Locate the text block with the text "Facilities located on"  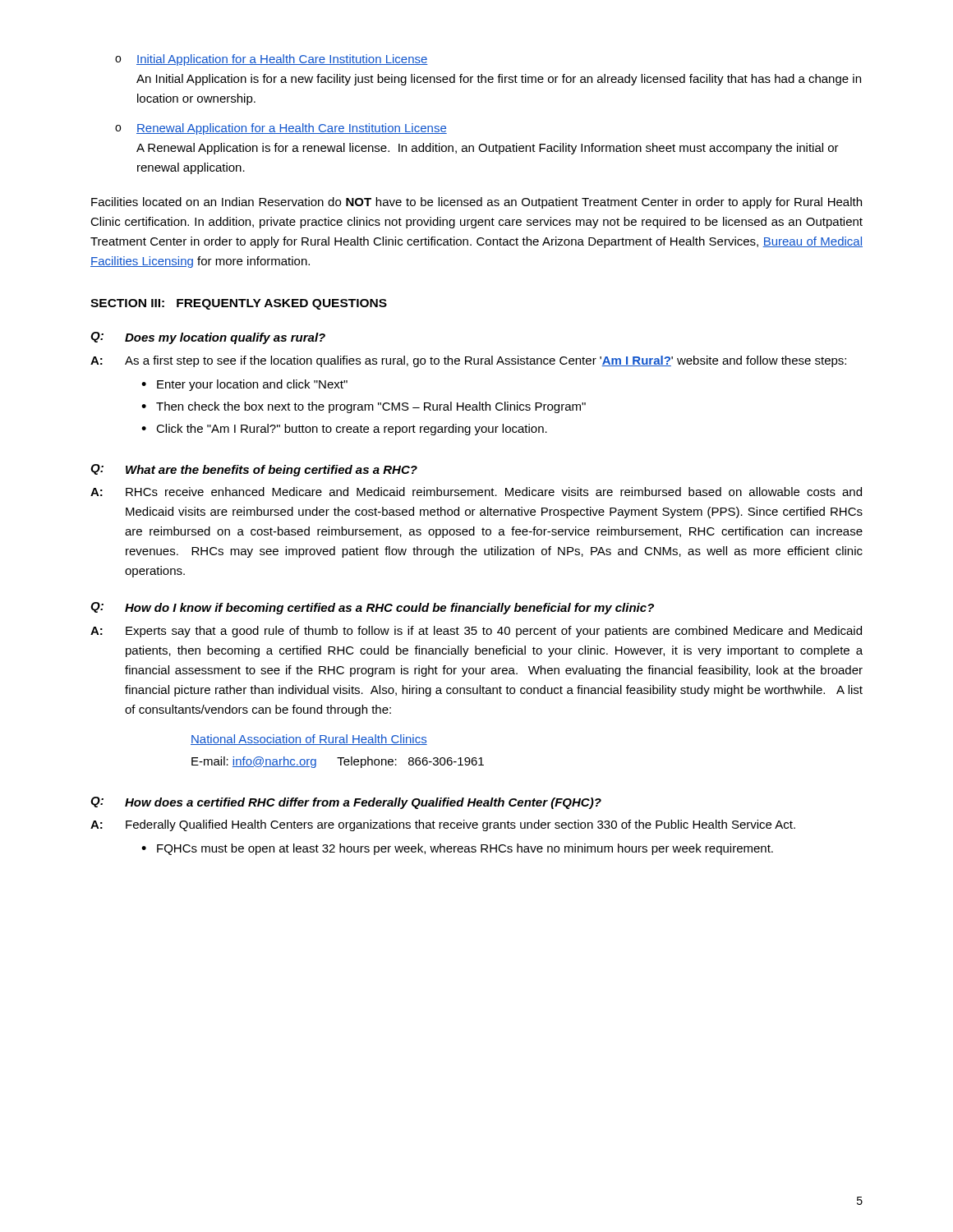(x=476, y=231)
